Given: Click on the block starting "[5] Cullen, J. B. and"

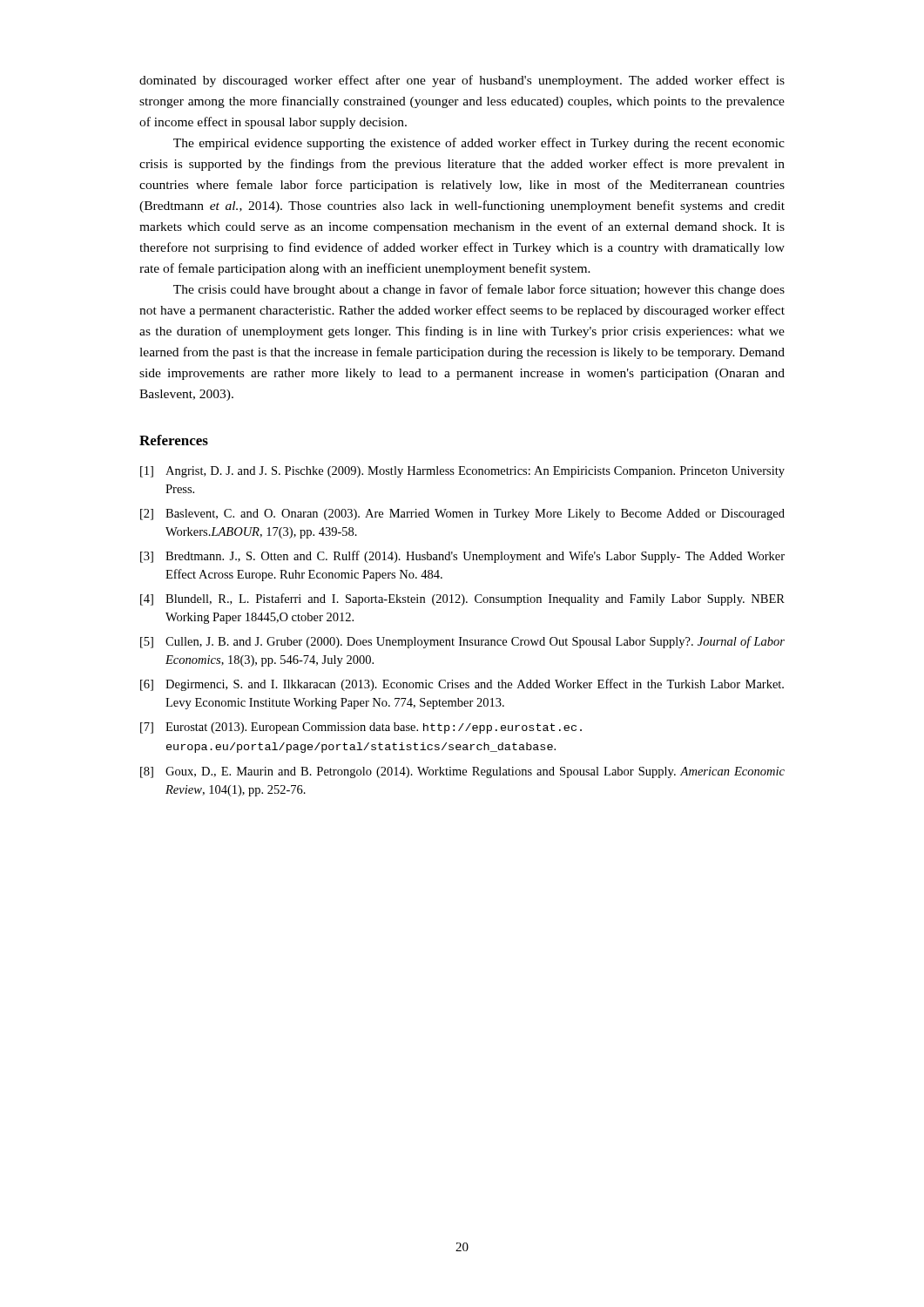Looking at the screenshot, I should 462,651.
